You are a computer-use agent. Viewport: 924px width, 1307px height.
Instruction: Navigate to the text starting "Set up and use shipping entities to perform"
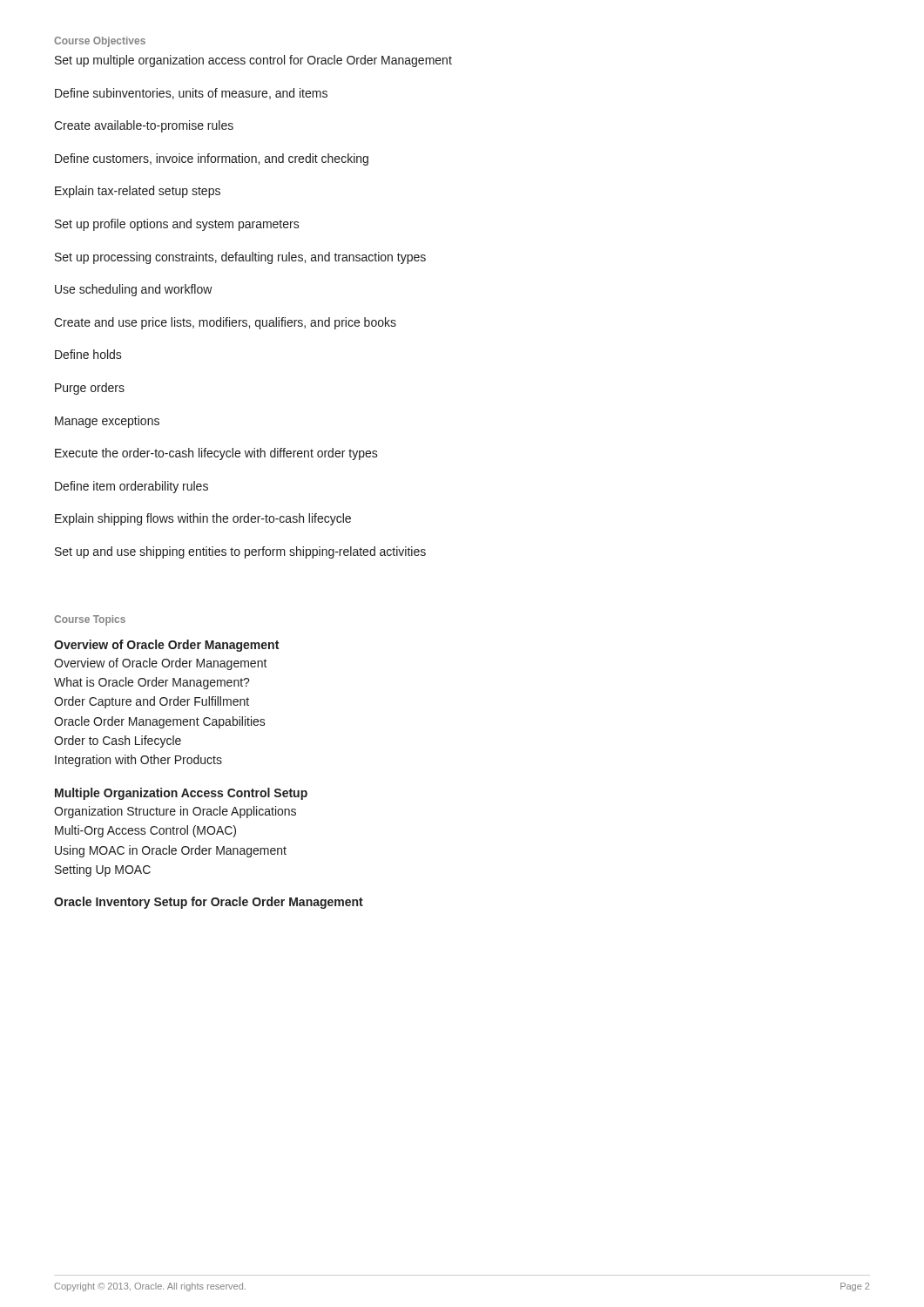[240, 551]
